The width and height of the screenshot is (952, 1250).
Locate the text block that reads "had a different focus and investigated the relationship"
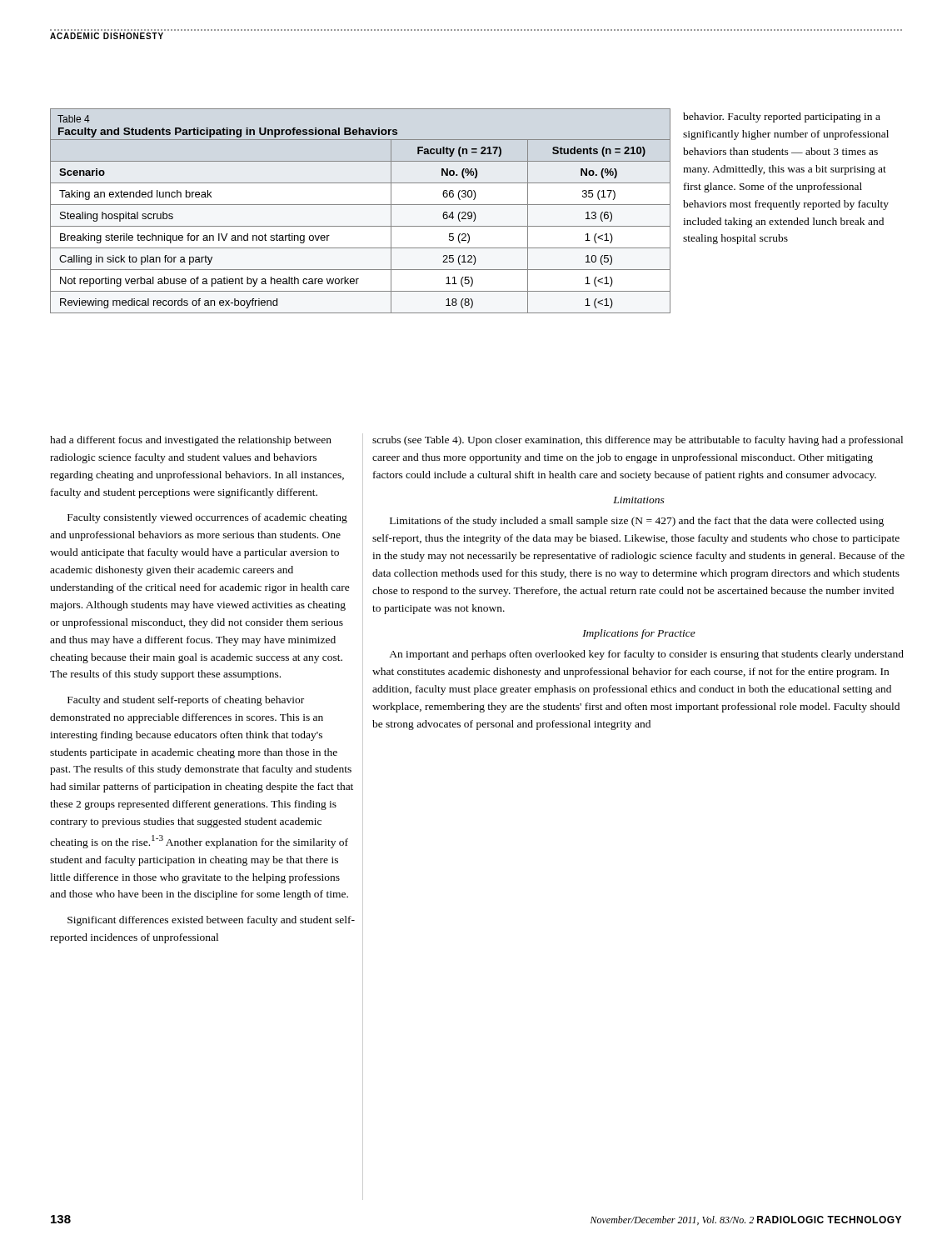[203, 689]
